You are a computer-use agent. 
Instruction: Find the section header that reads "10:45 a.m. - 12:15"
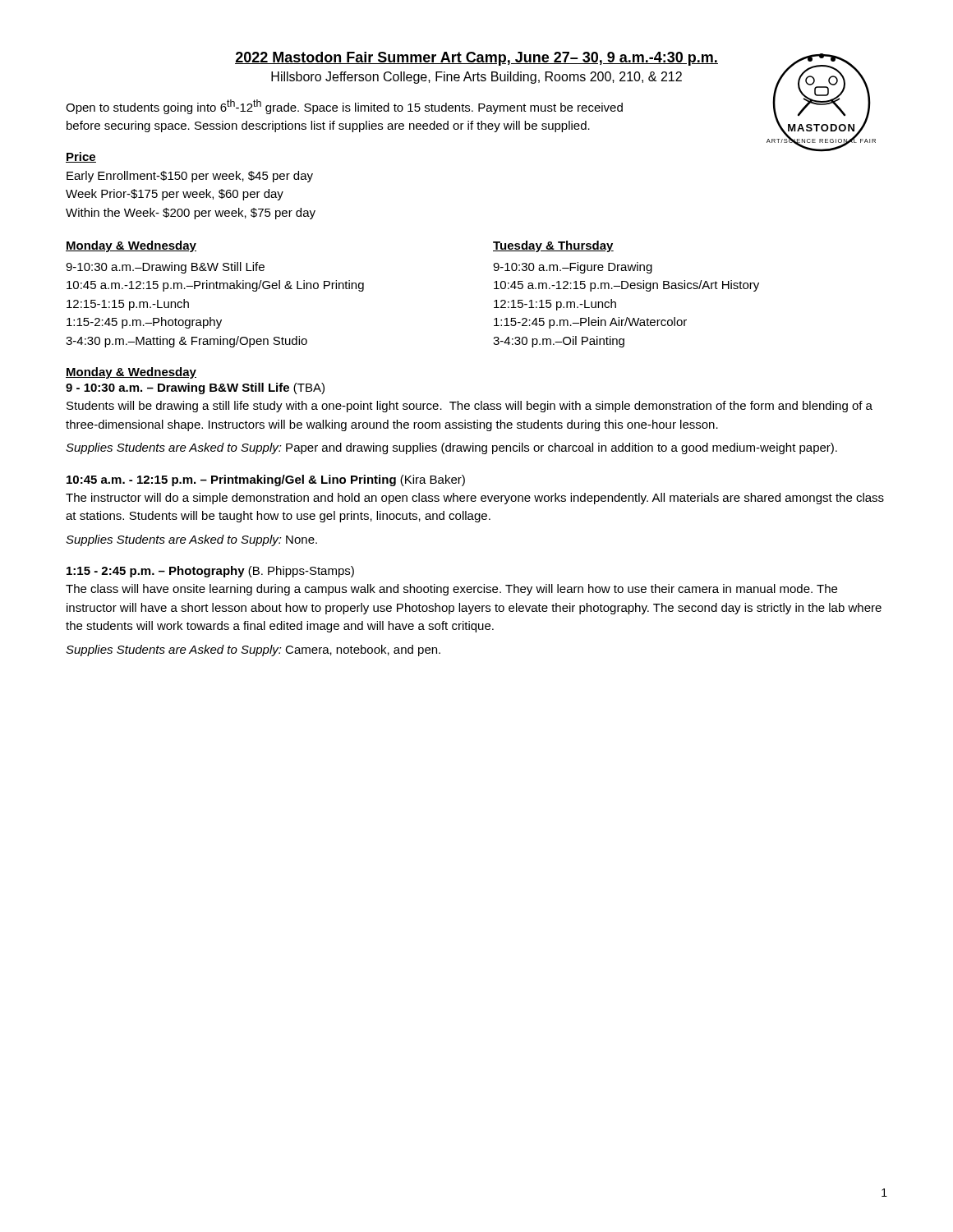pyautogui.click(x=266, y=479)
